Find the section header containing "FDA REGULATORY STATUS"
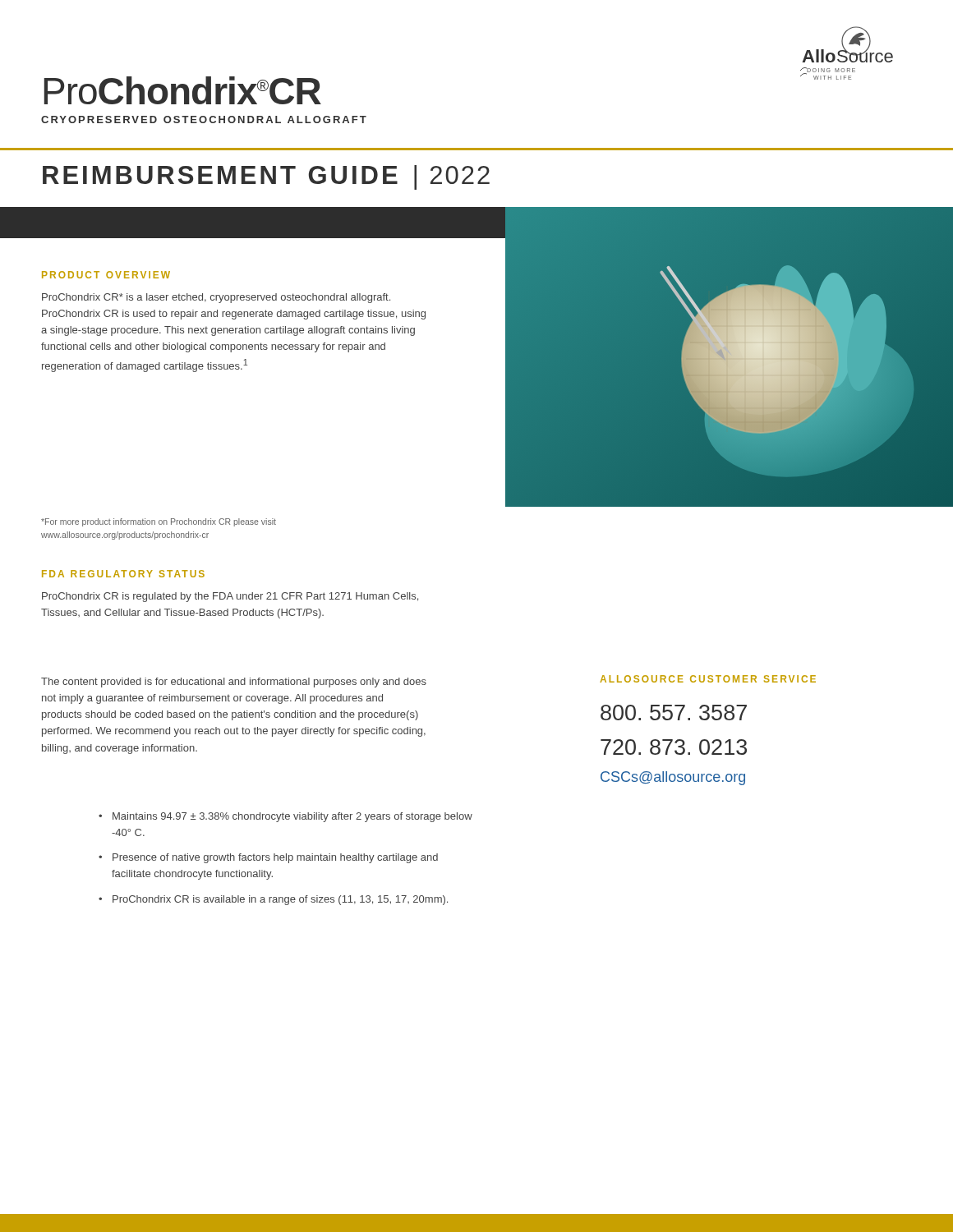Screen dimensions: 1232x953 click(124, 574)
